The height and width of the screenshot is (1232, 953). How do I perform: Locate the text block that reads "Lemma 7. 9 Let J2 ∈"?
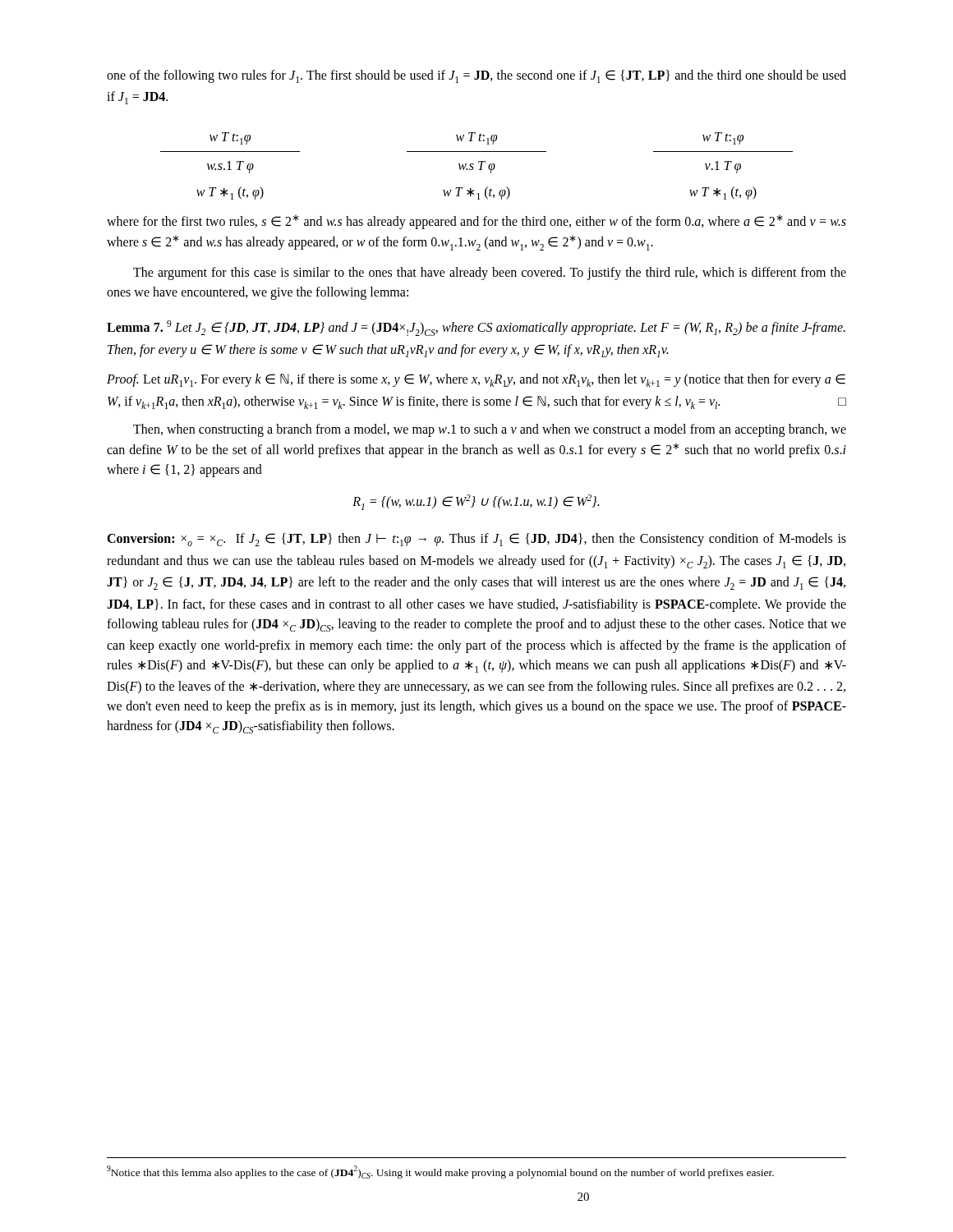[476, 339]
